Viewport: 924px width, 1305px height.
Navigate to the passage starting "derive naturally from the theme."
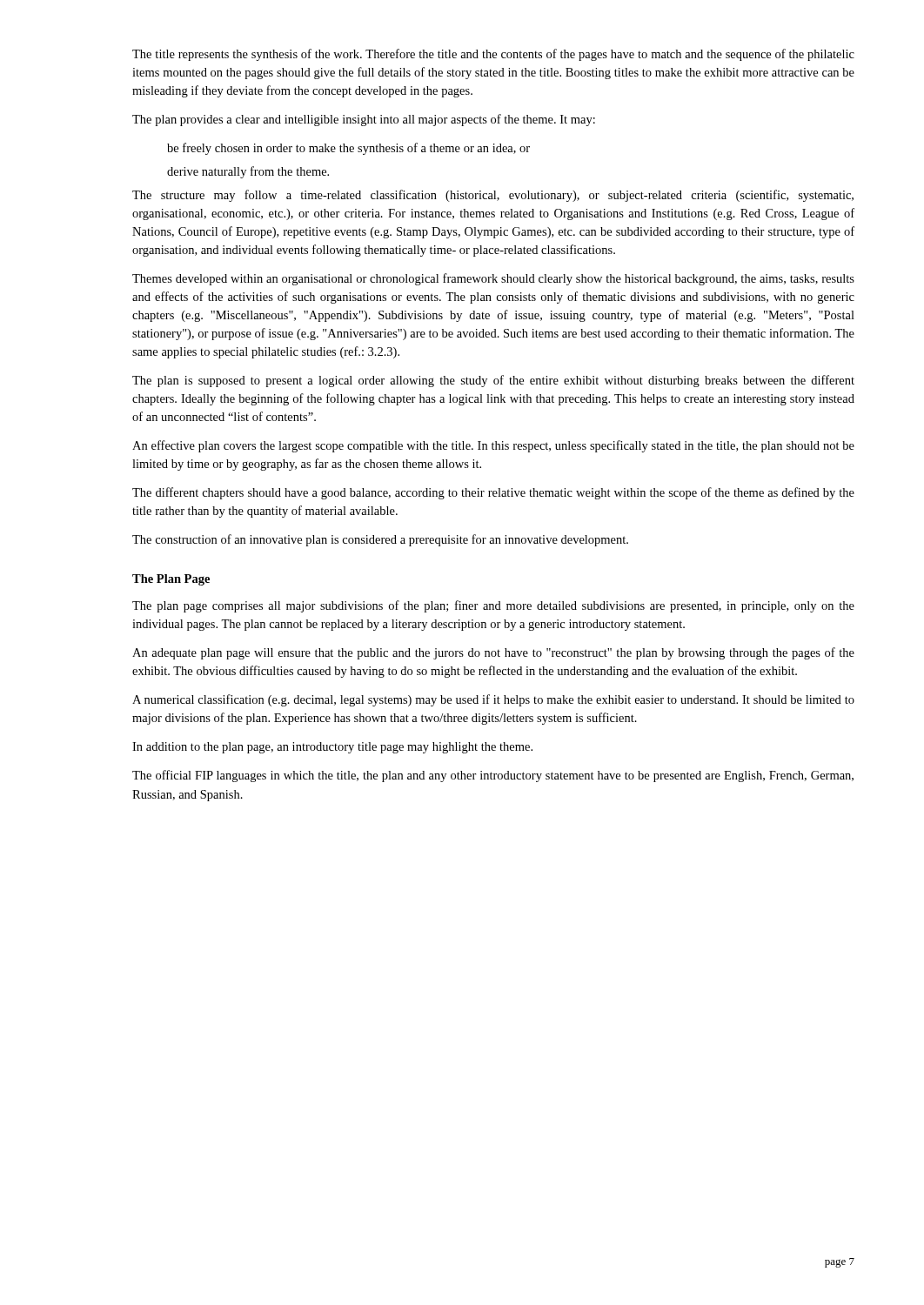click(249, 171)
